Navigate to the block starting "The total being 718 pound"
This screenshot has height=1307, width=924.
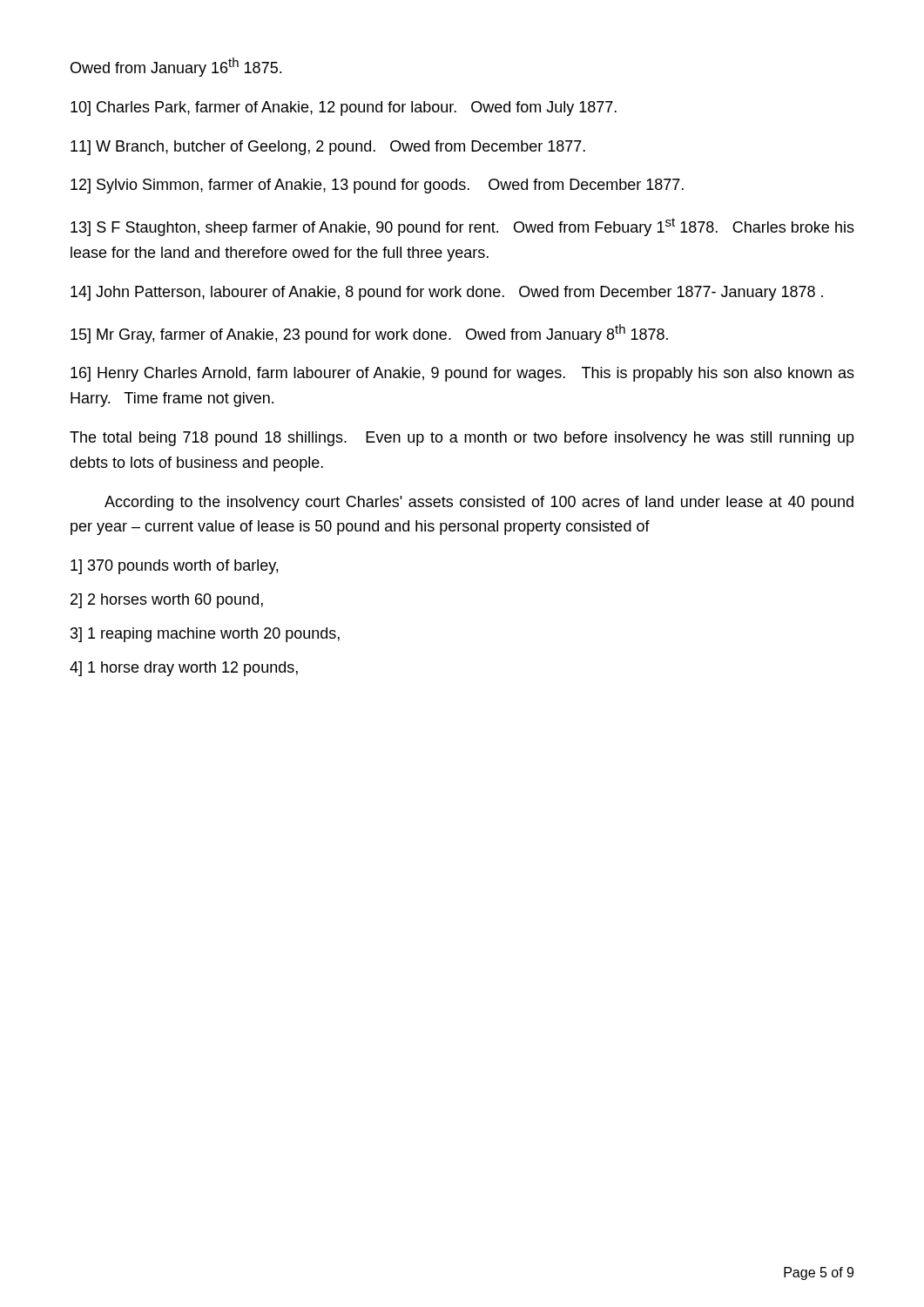pyautogui.click(x=462, y=450)
